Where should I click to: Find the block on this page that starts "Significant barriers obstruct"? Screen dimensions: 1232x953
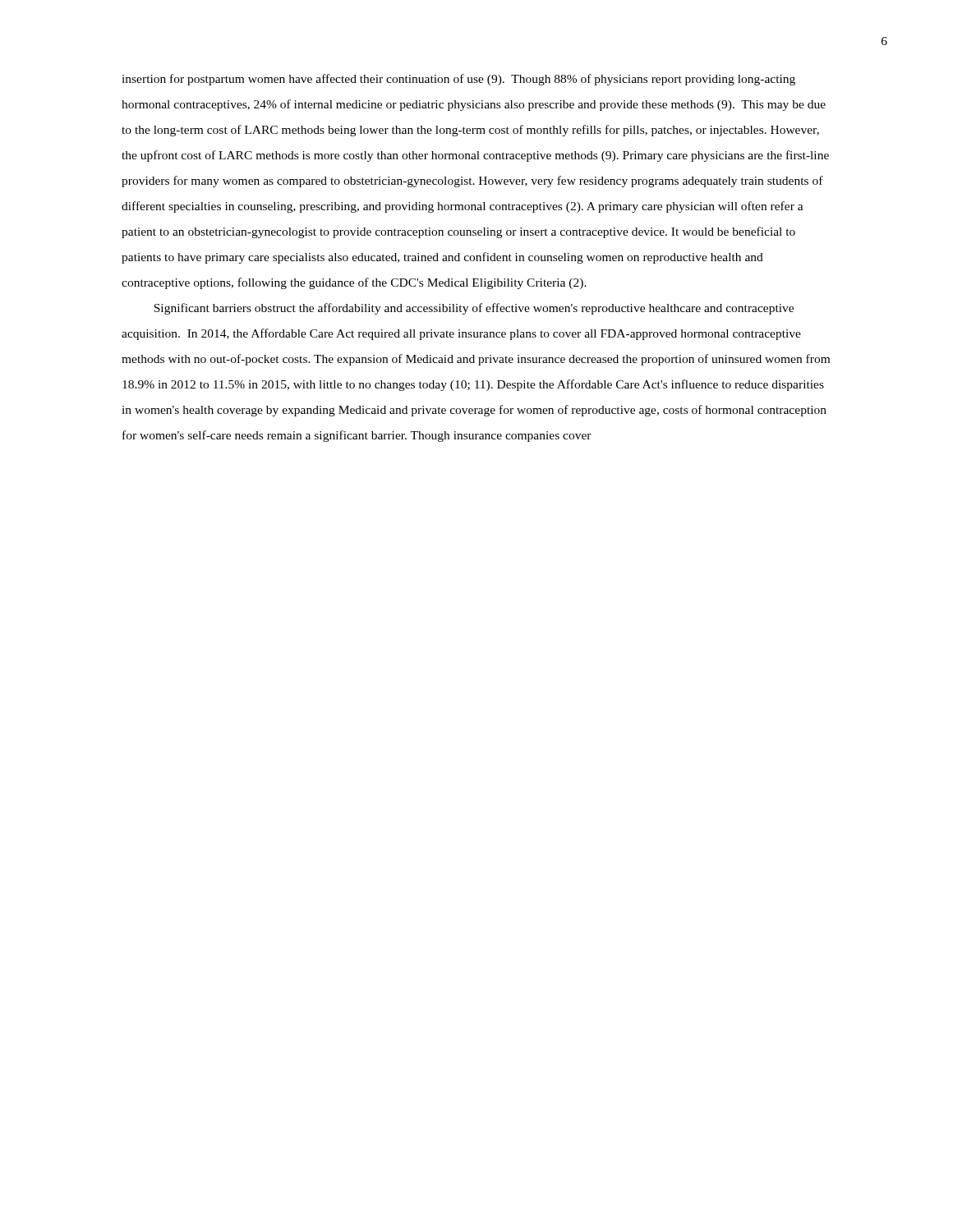476,371
